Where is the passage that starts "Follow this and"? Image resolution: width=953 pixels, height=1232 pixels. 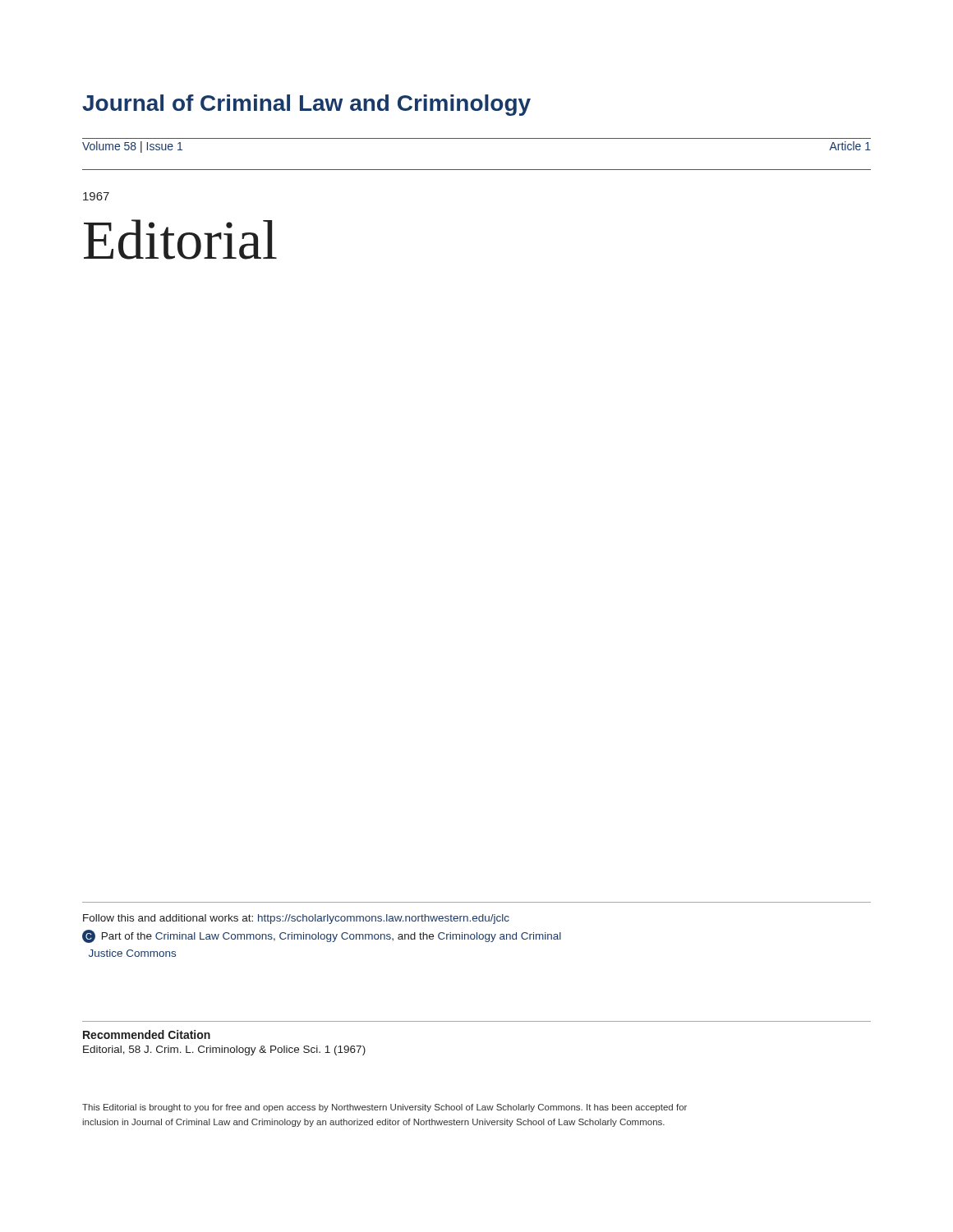click(476, 932)
